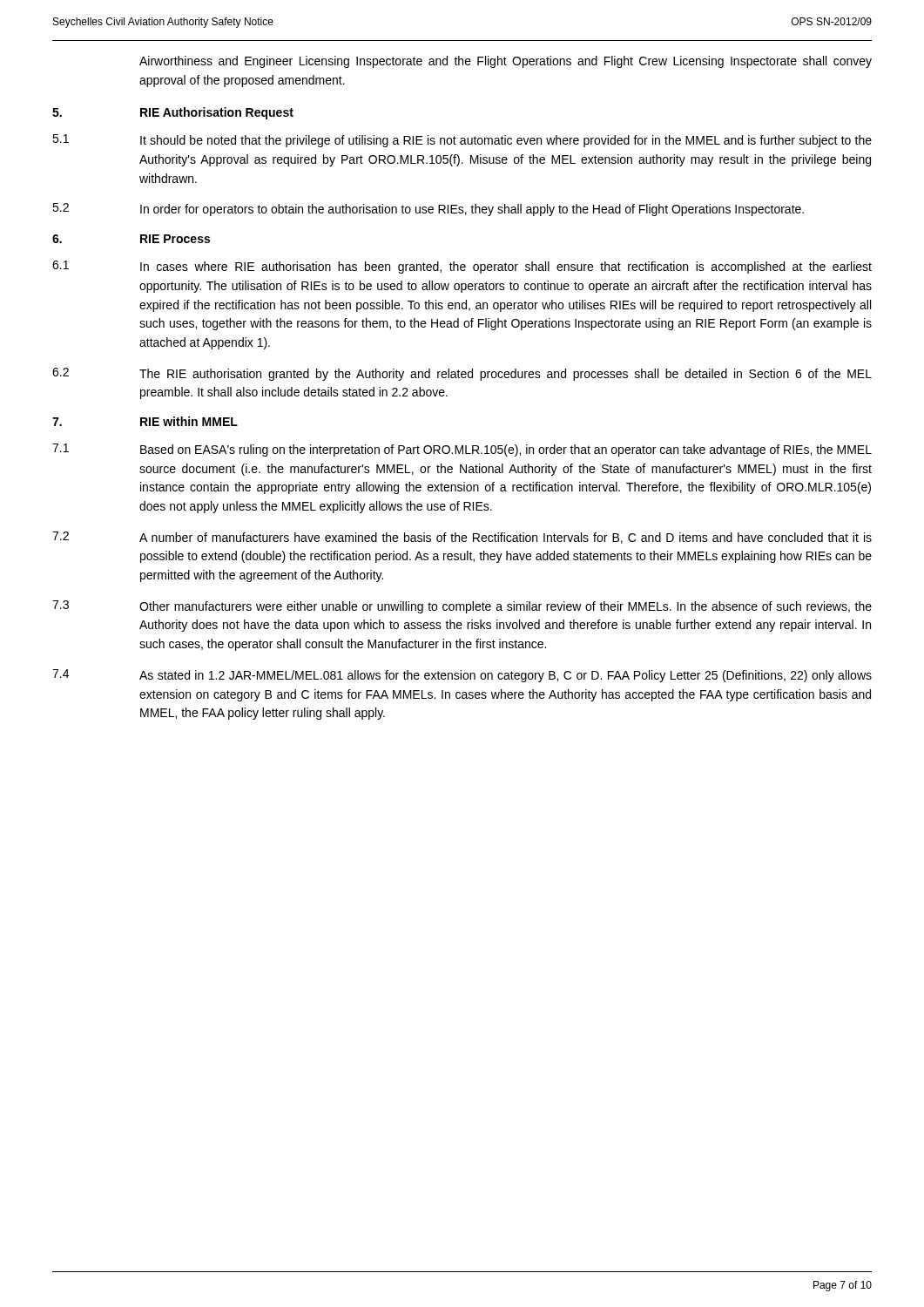Locate the block of text that opens with "7.2 A number of manufacturers have"
Image resolution: width=924 pixels, height=1307 pixels.
(462, 557)
